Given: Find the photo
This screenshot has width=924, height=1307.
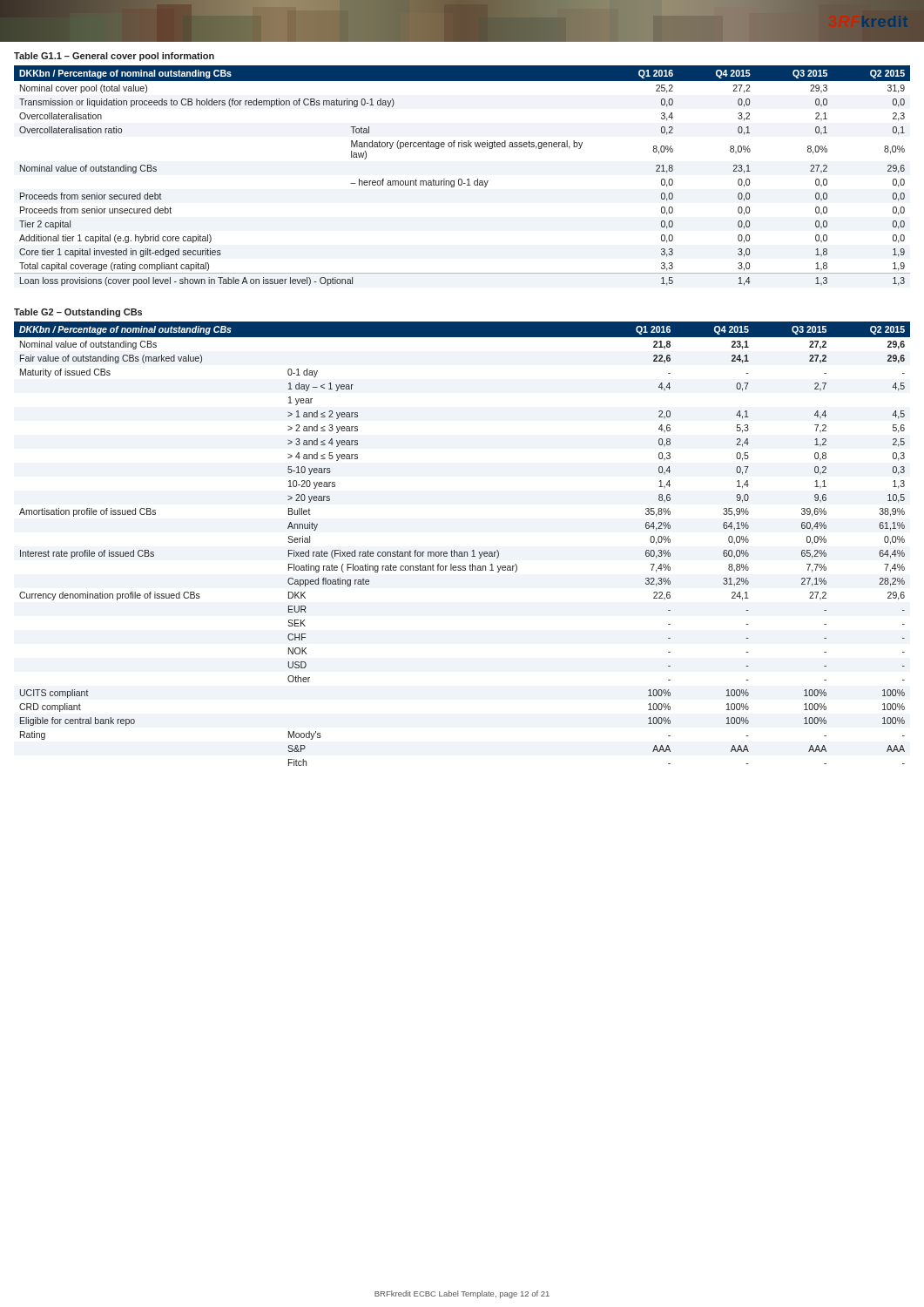Looking at the screenshot, I should pos(462,21).
